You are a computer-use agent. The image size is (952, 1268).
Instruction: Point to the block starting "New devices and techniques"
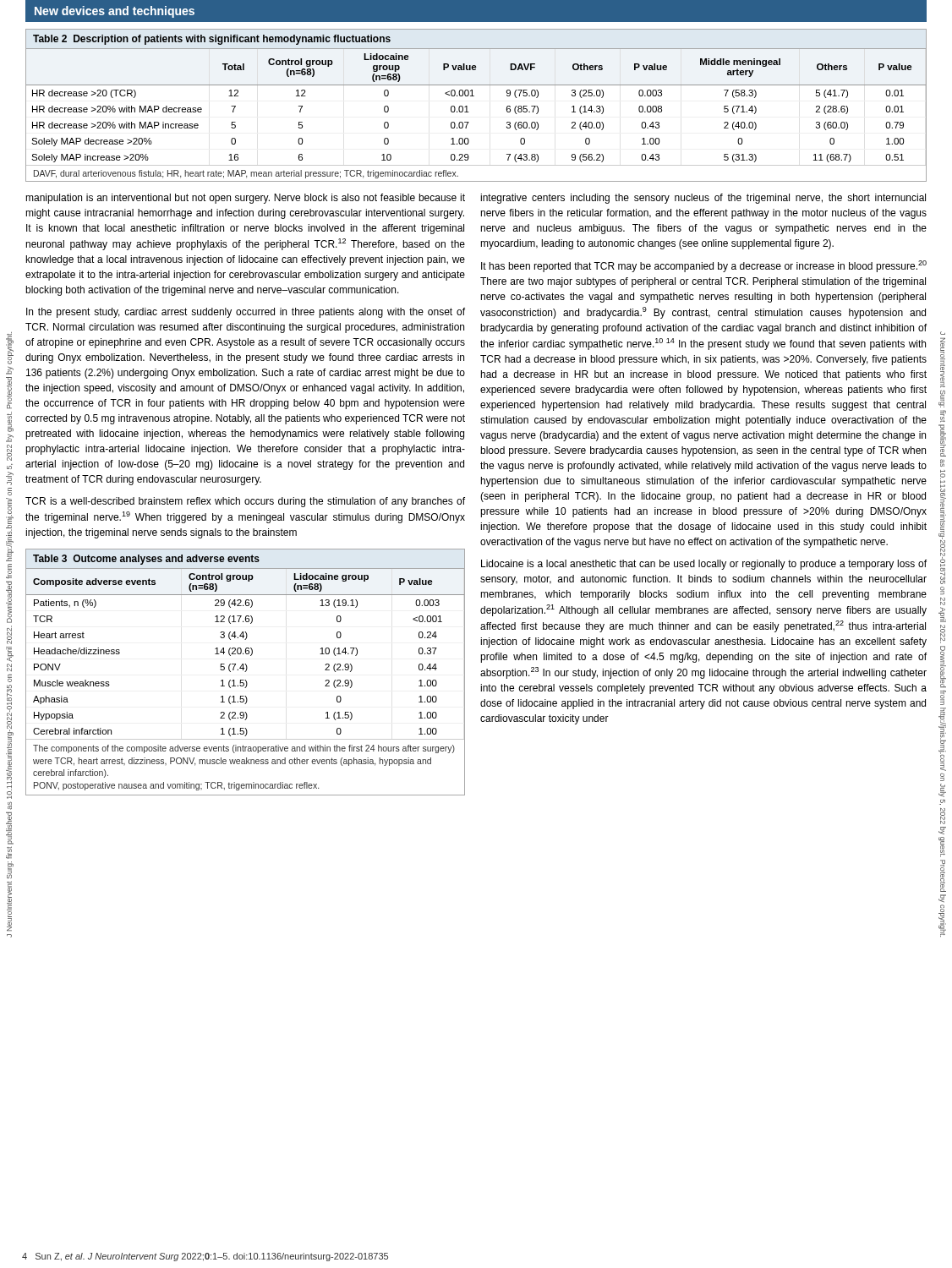(x=476, y=11)
